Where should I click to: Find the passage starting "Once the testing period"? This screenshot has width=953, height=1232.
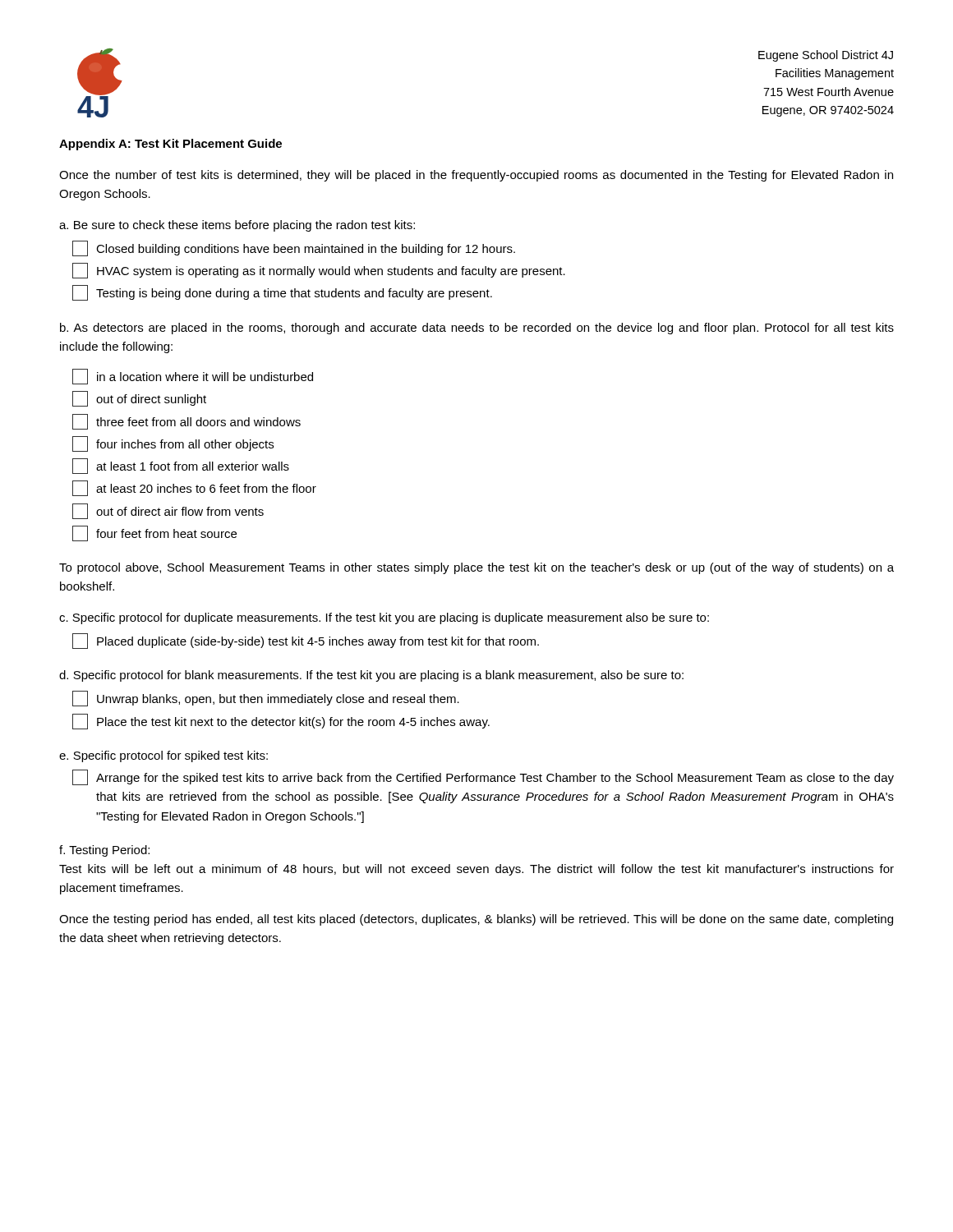(x=476, y=928)
